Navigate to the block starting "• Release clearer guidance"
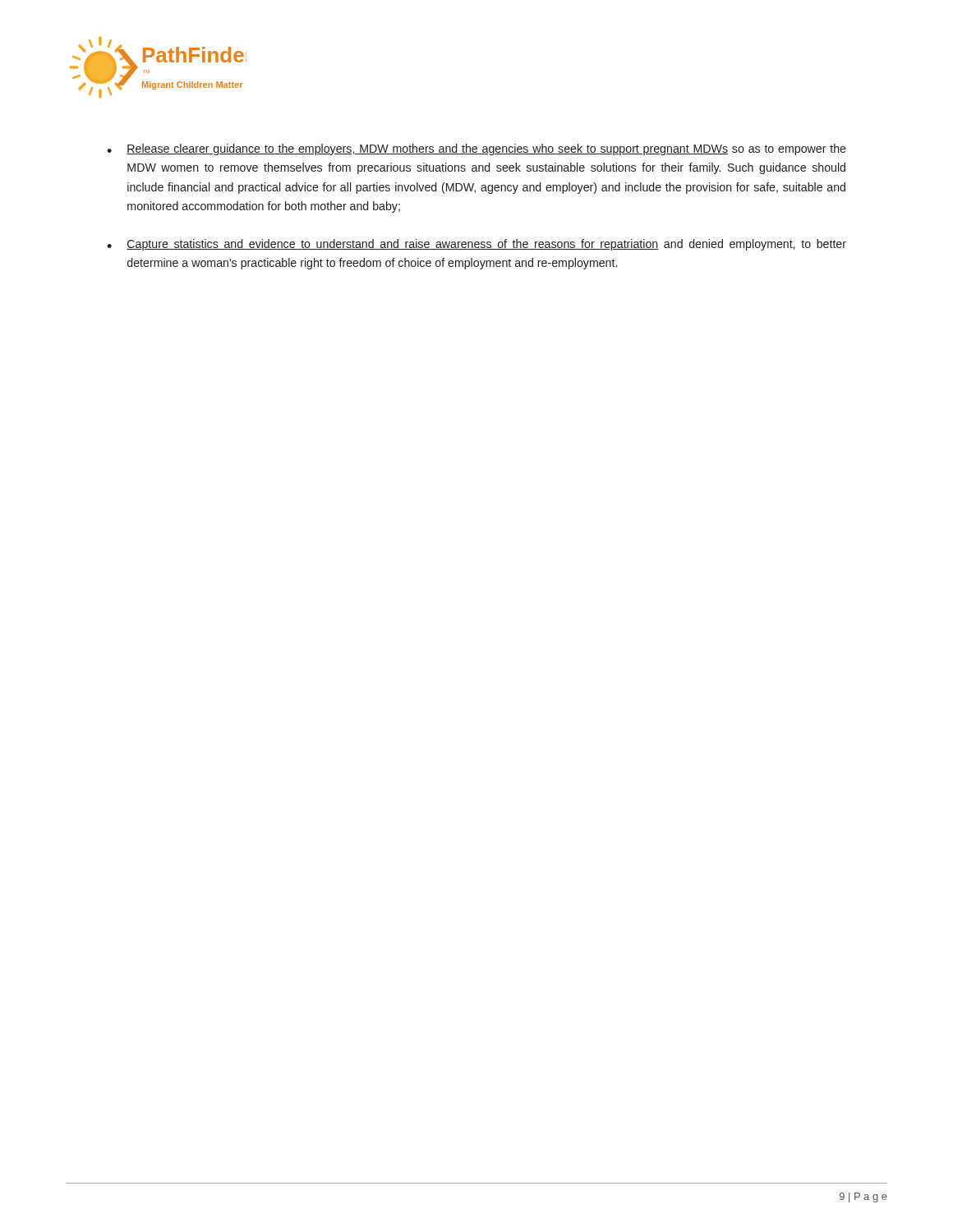953x1232 pixels. tap(476, 178)
